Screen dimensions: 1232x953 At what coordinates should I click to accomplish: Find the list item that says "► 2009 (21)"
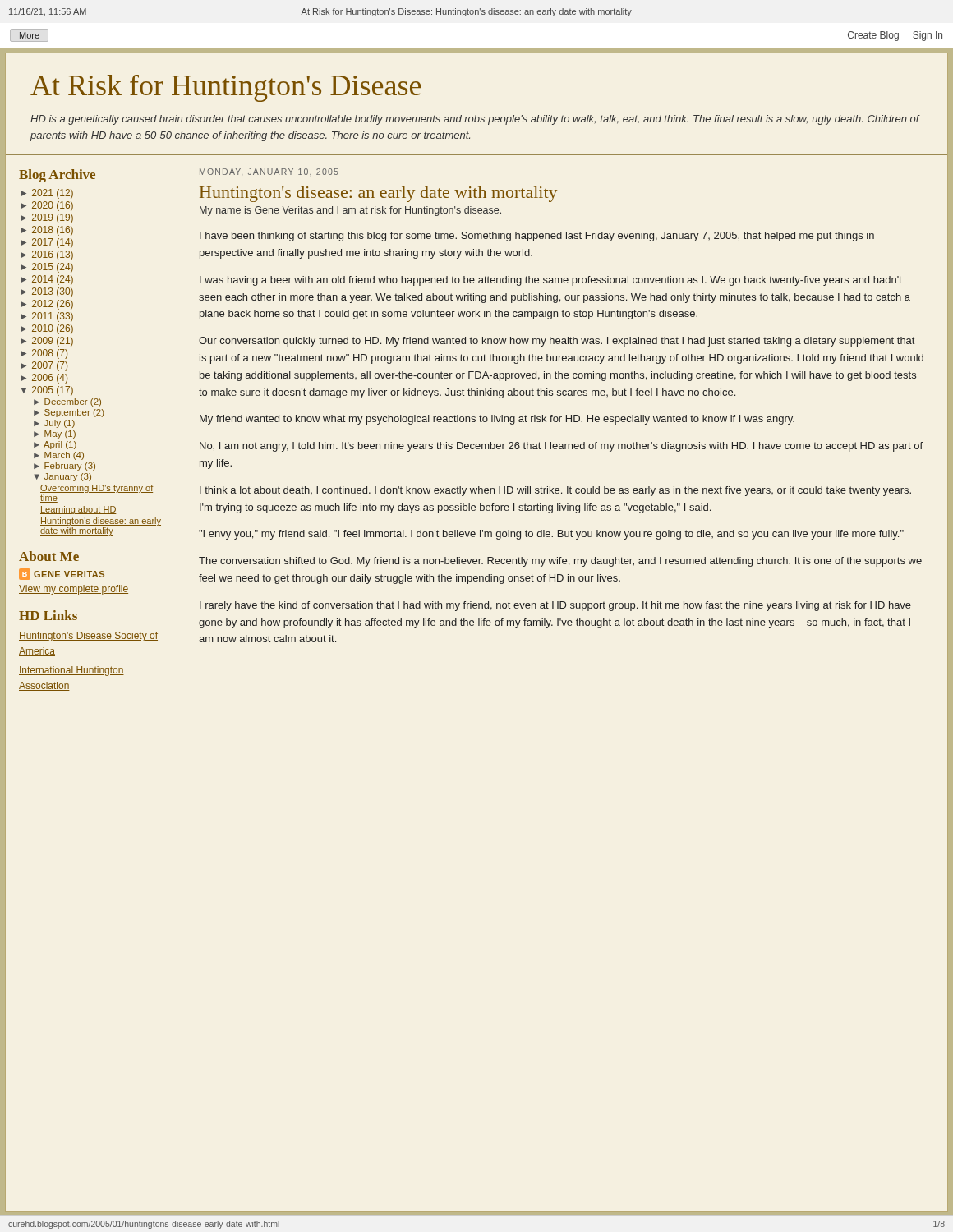(46, 341)
